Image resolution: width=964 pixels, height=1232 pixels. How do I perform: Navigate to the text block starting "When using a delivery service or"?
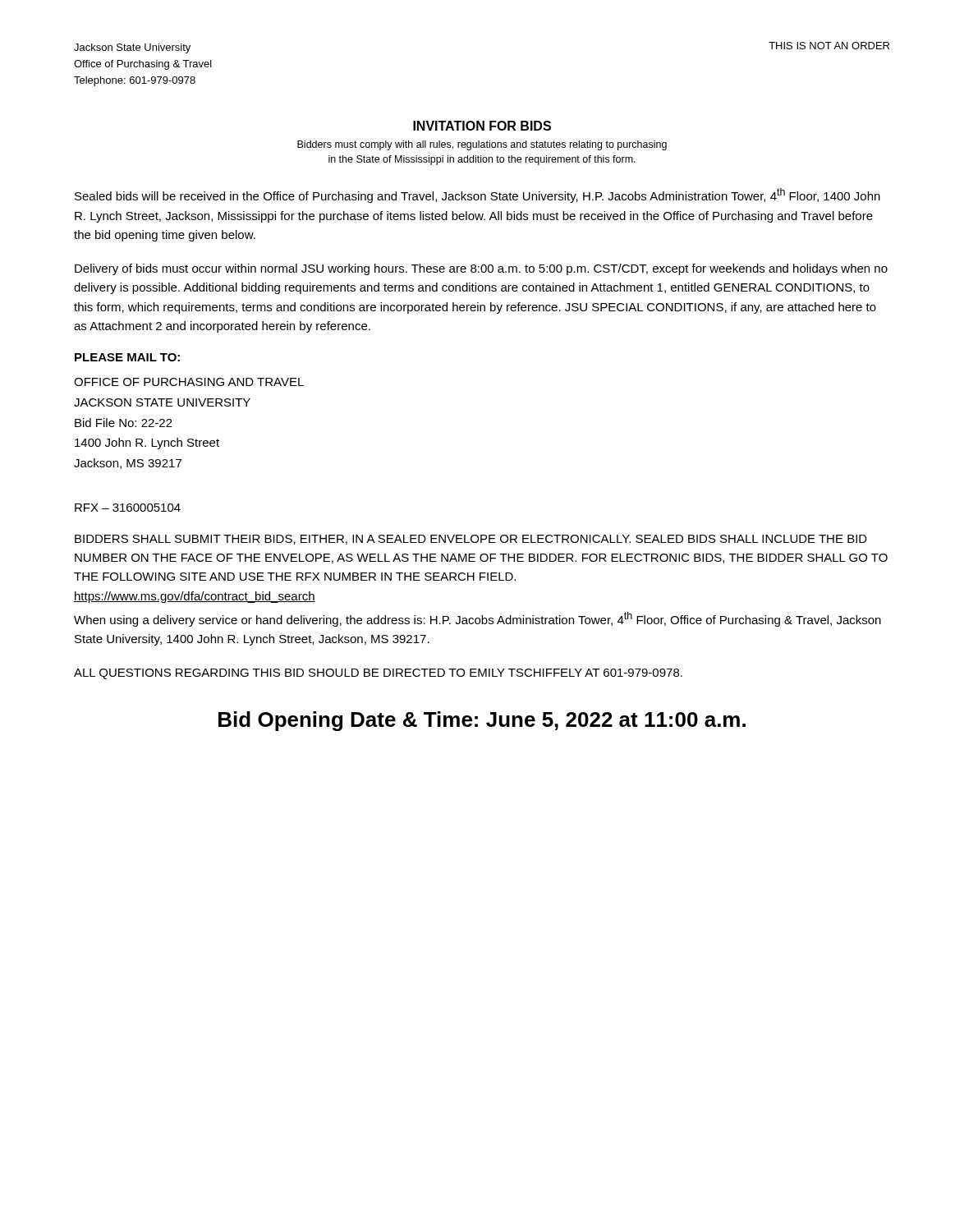pyautogui.click(x=478, y=628)
